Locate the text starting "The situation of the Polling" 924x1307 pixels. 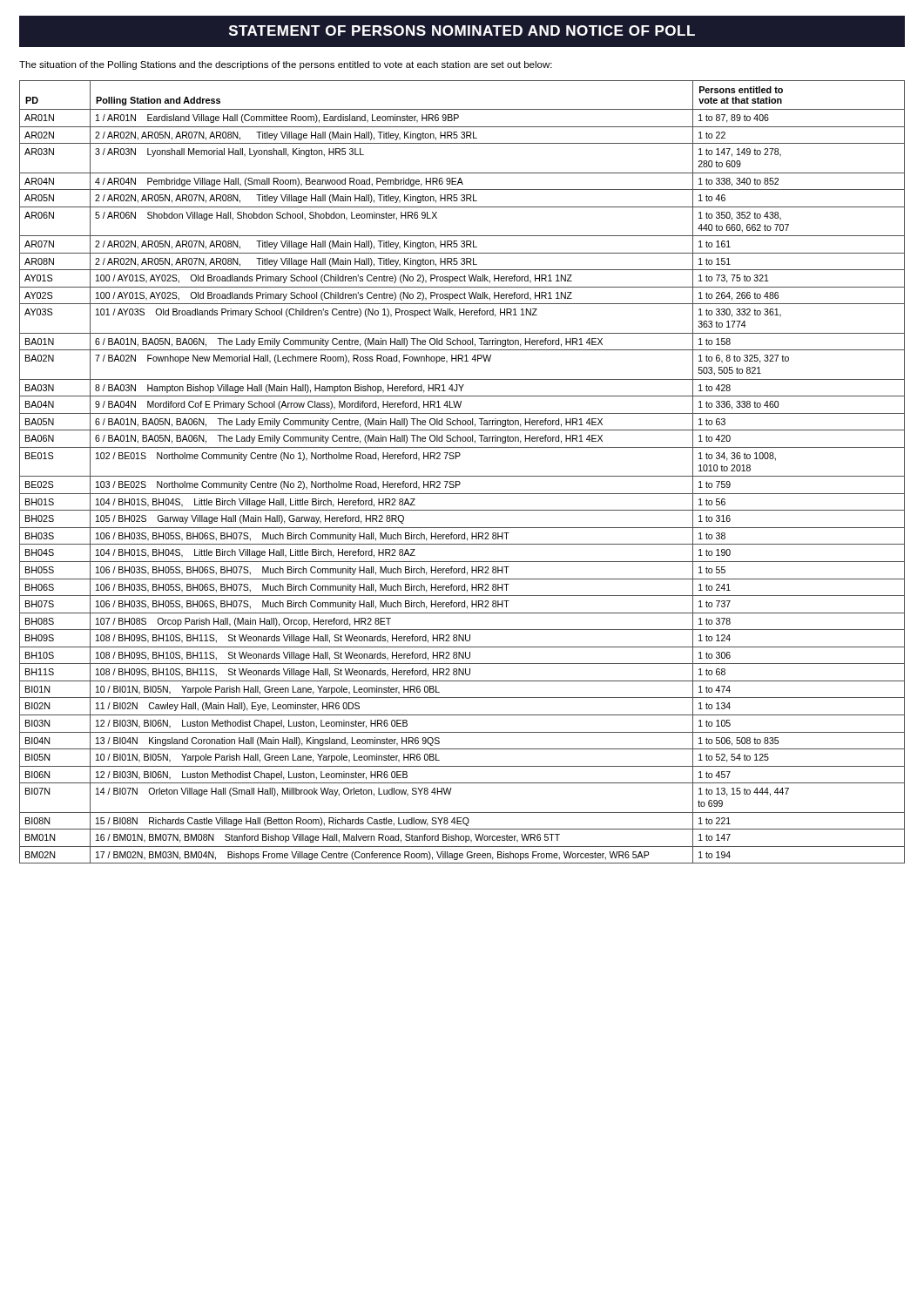[286, 64]
